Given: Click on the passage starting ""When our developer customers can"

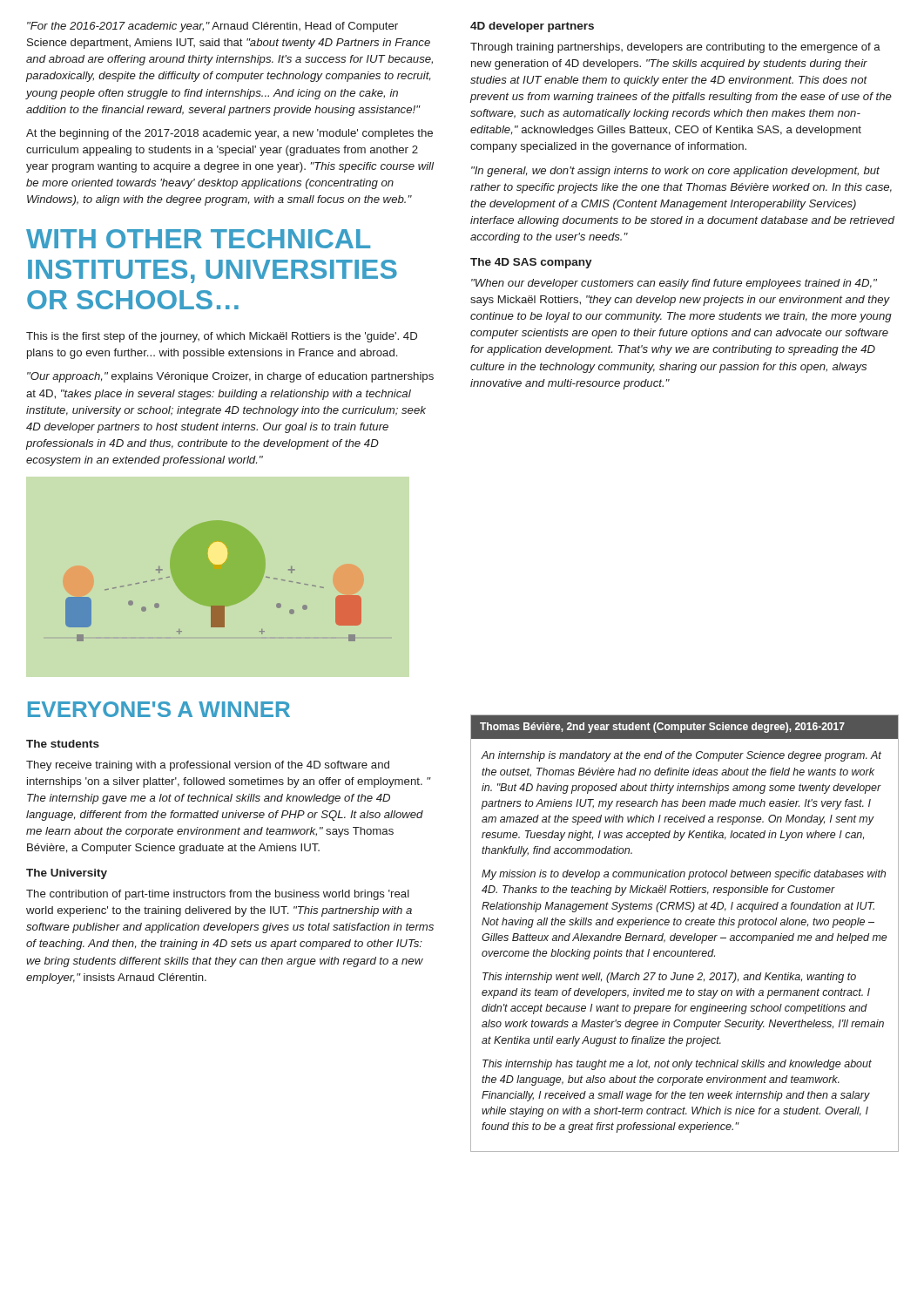Looking at the screenshot, I should pos(684,333).
